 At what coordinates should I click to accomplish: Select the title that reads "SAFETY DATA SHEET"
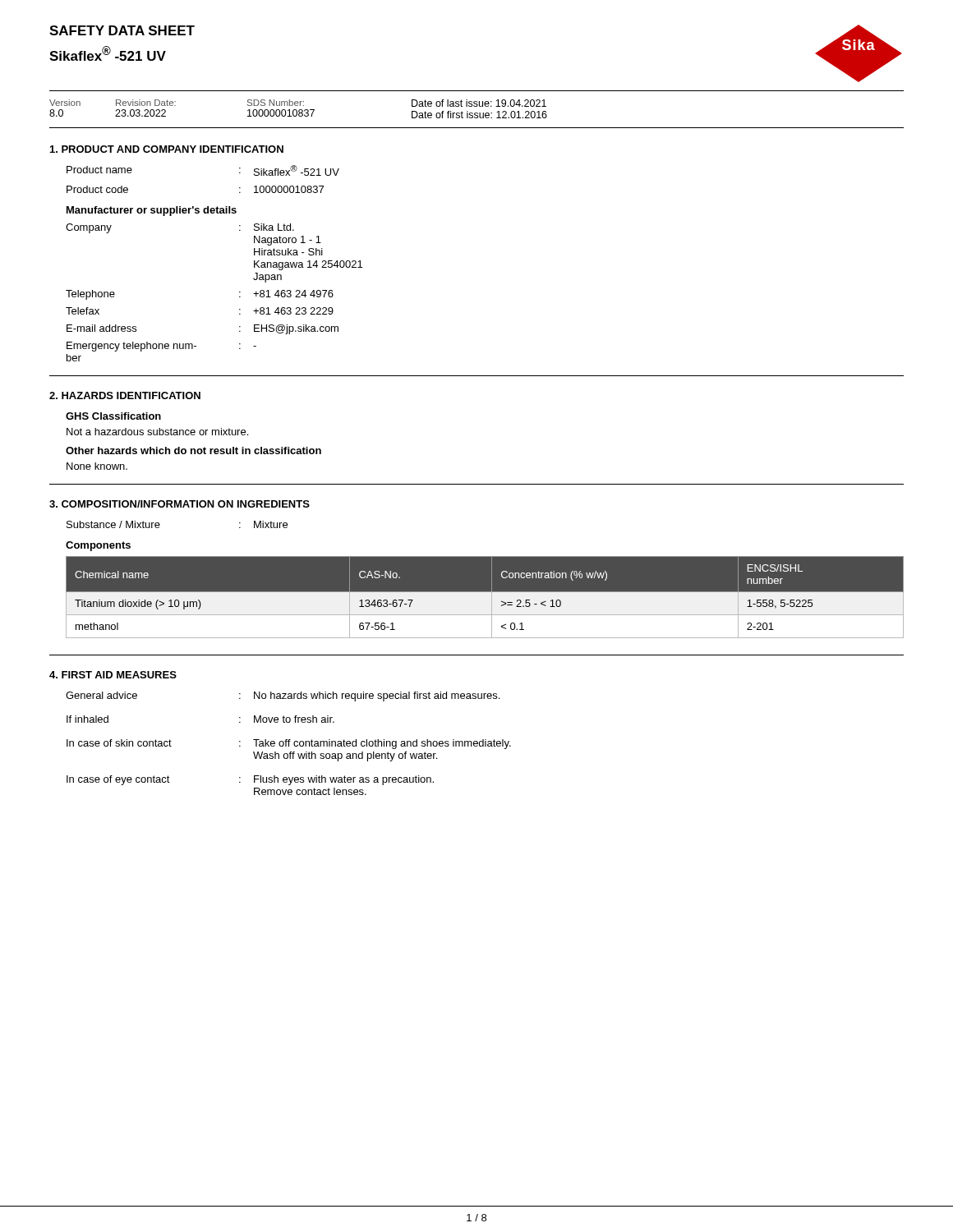(122, 31)
